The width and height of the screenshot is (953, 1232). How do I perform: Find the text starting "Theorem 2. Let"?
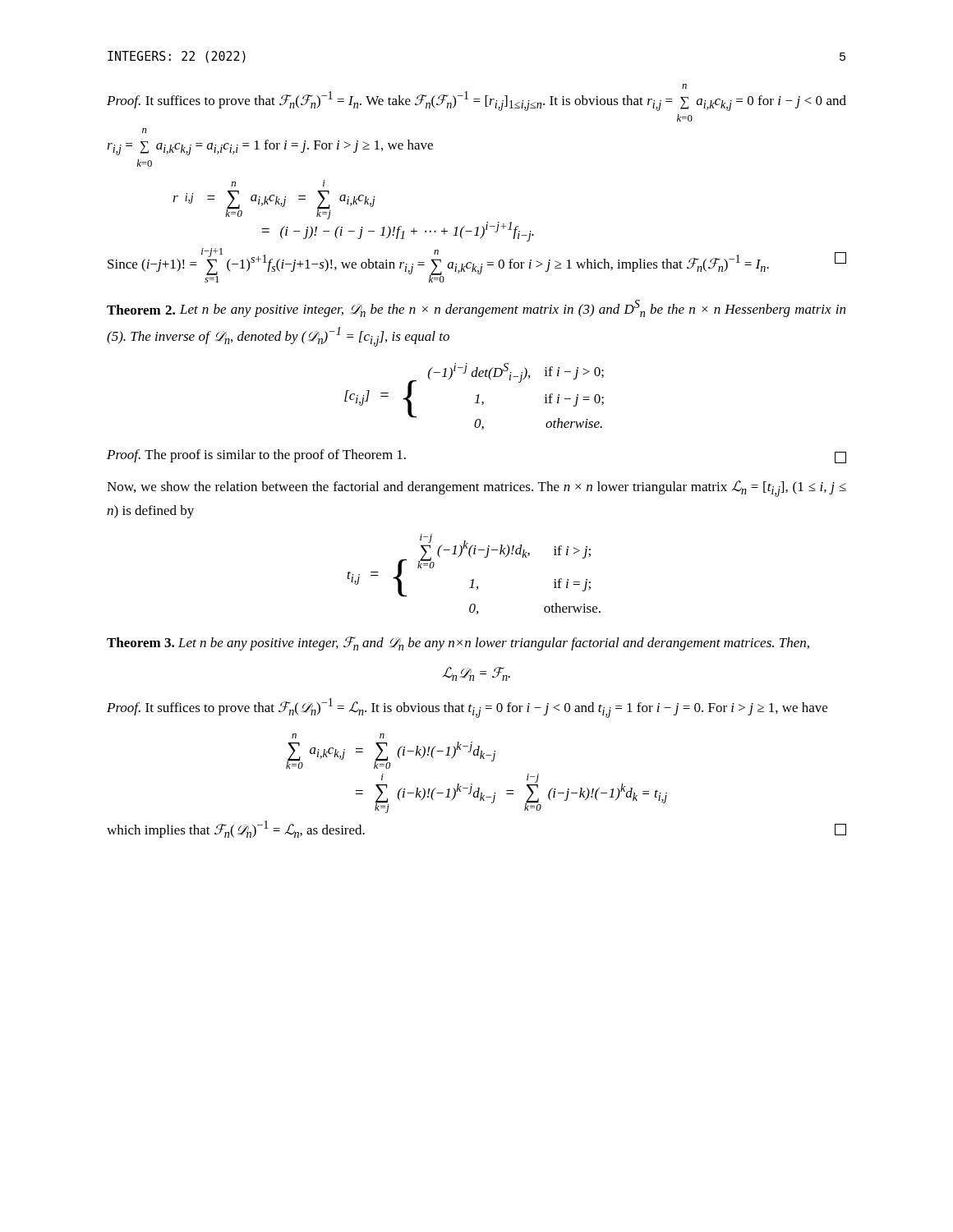[476, 323]
